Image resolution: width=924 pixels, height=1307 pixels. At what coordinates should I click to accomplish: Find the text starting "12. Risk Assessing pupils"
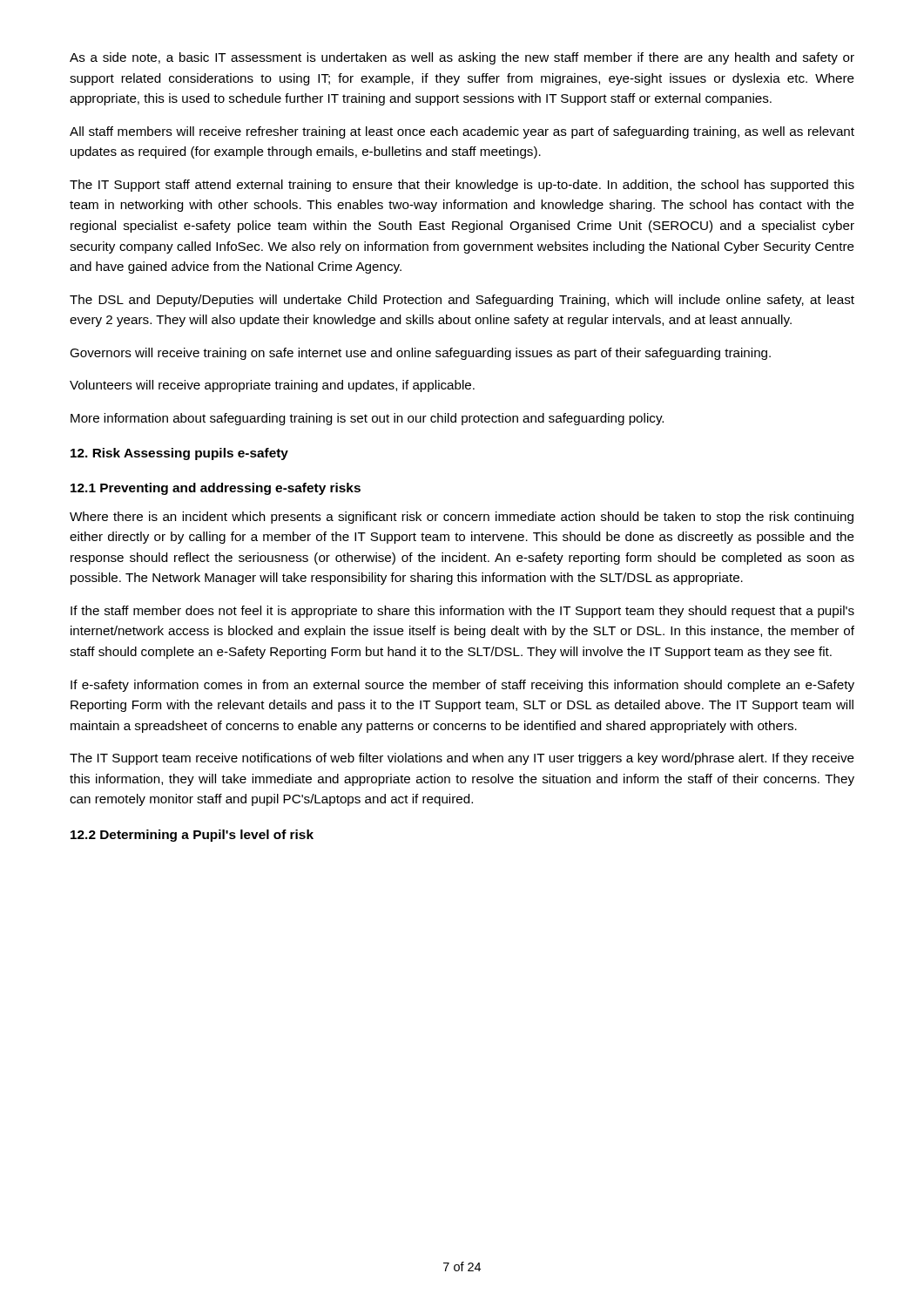(x=179, y=453)
